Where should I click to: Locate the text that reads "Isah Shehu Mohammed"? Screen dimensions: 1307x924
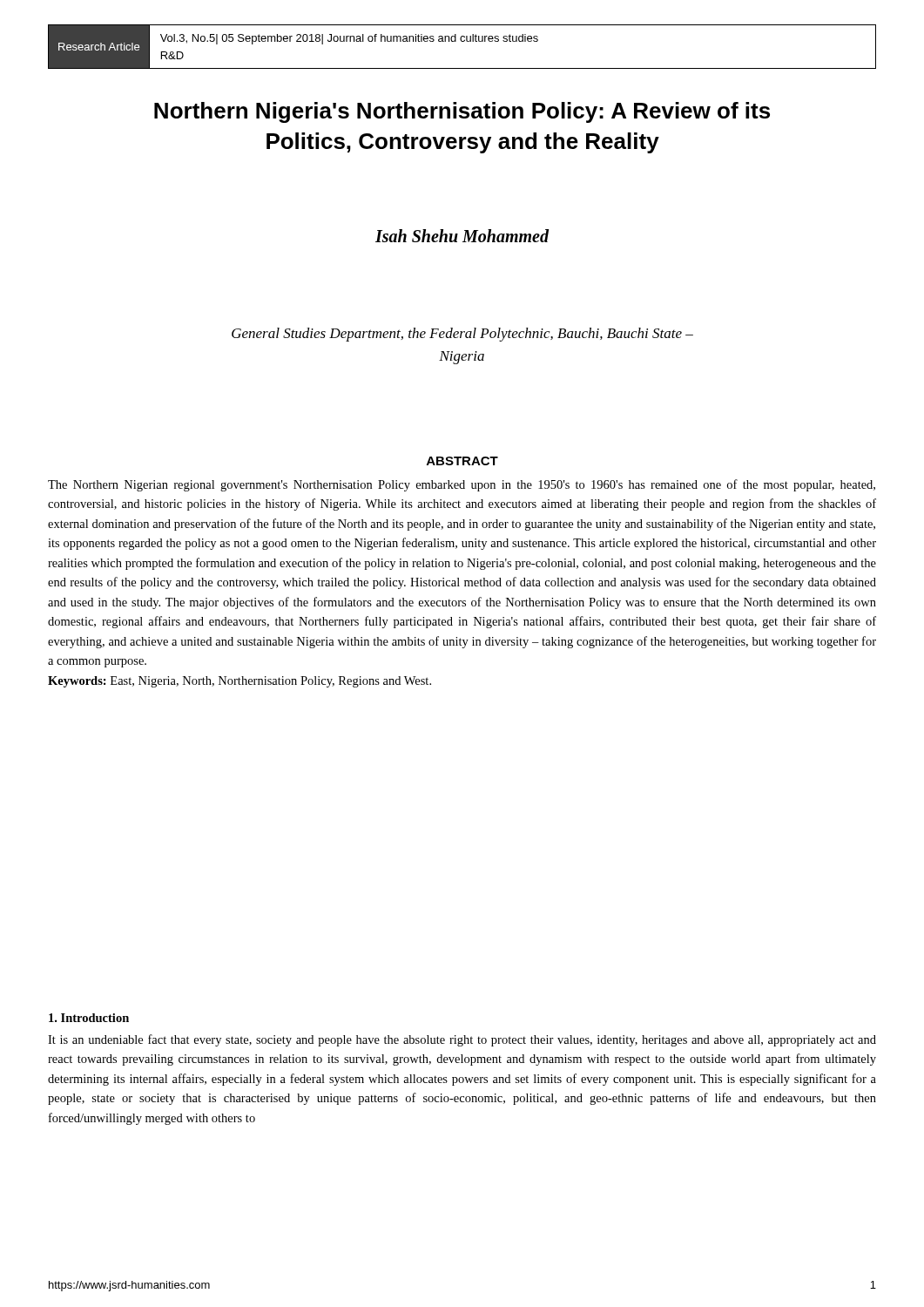pyautogui.click(x=462, y=236)
